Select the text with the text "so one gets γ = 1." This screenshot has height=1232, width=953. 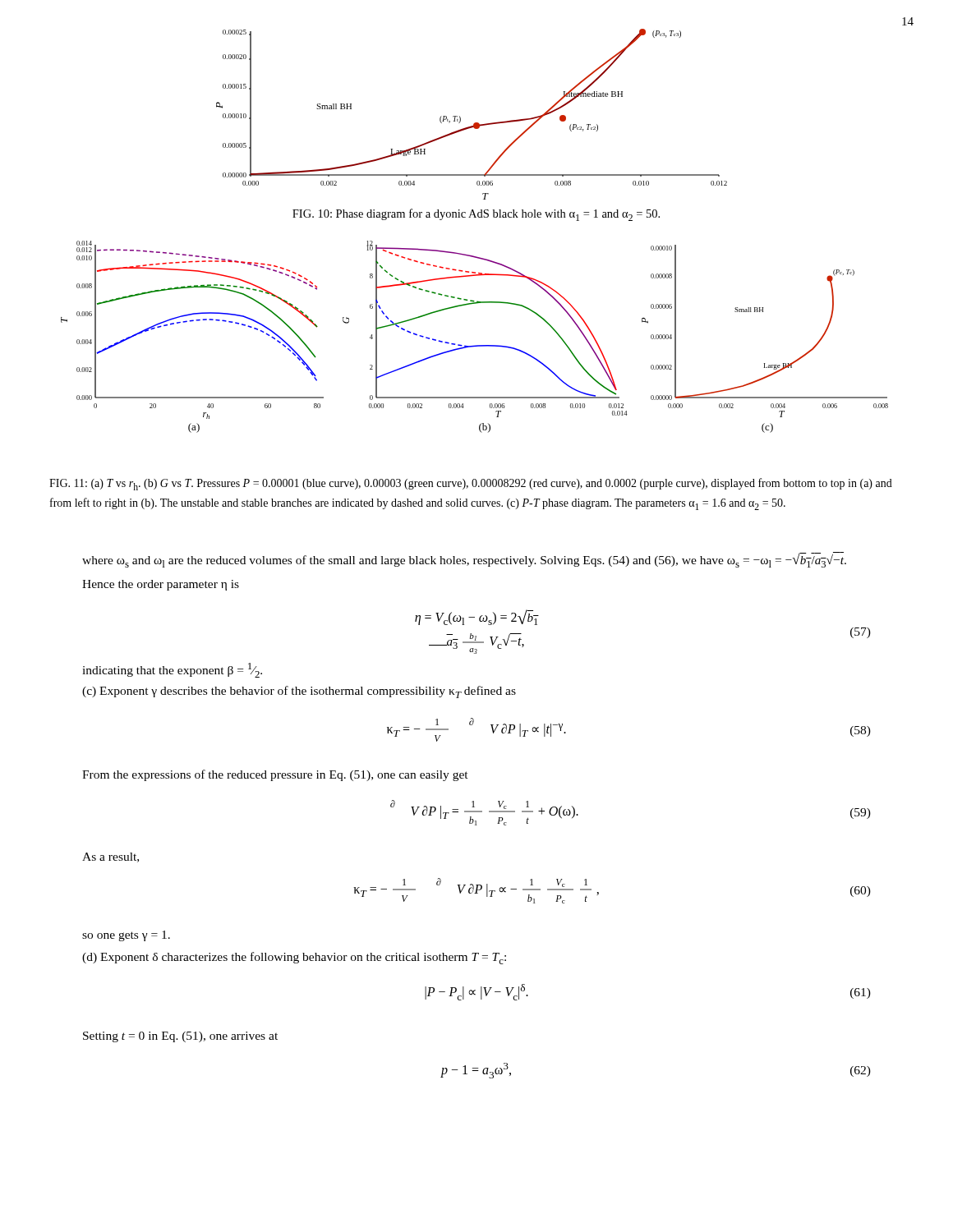(x=126, y=934)
